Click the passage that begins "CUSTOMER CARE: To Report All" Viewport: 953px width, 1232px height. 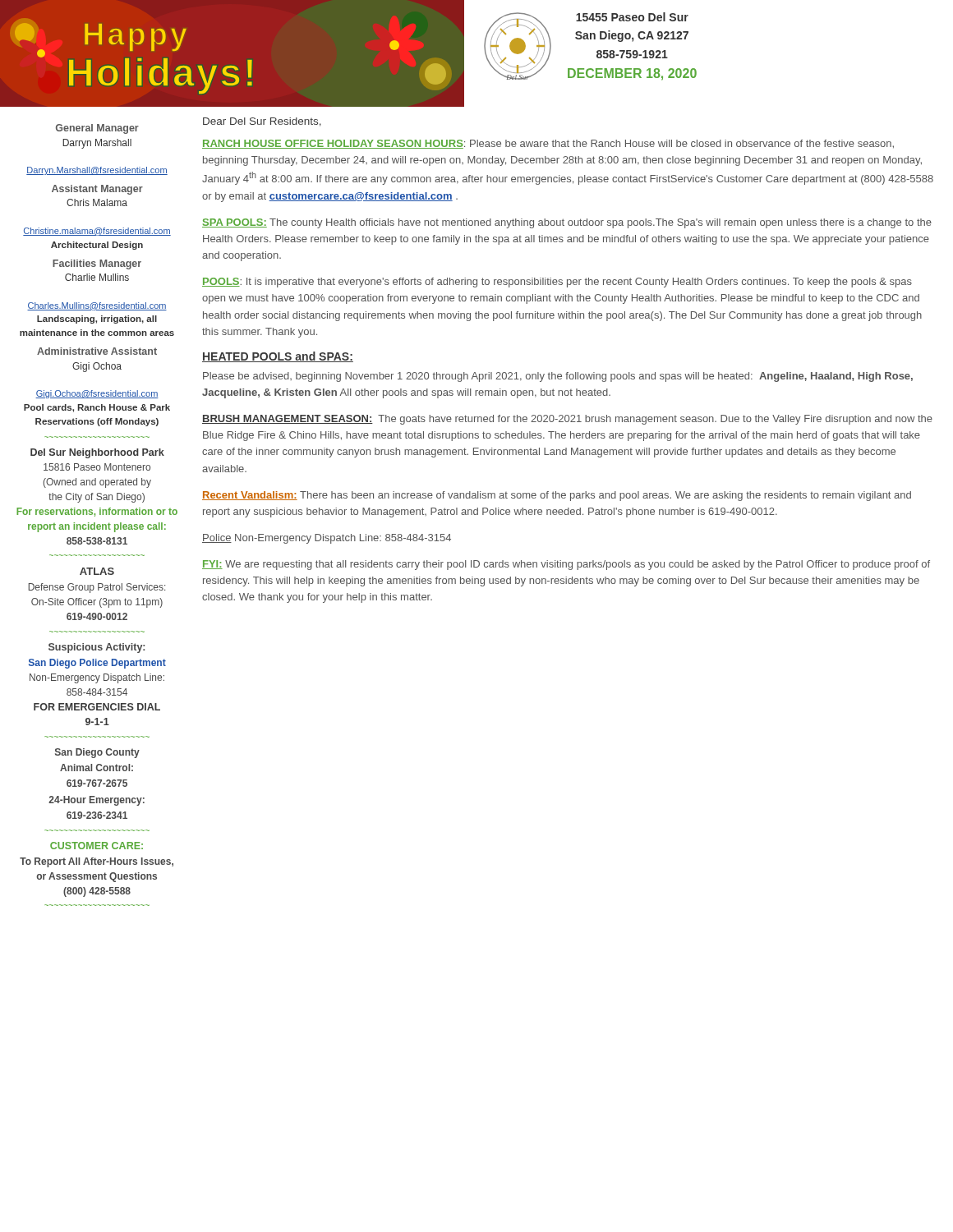click(x=97, y=868)
